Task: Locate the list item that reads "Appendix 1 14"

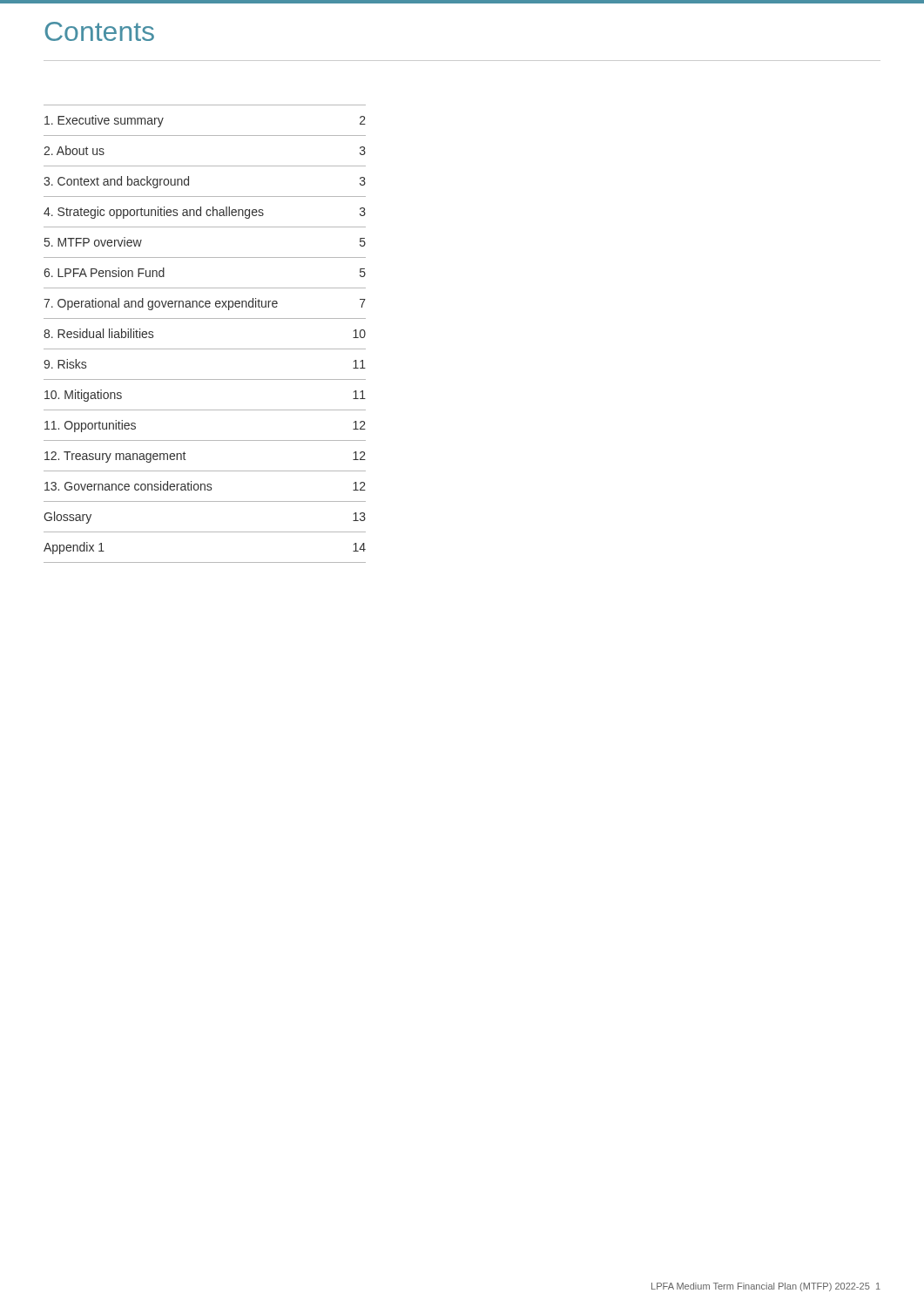Action: (74, 548)
